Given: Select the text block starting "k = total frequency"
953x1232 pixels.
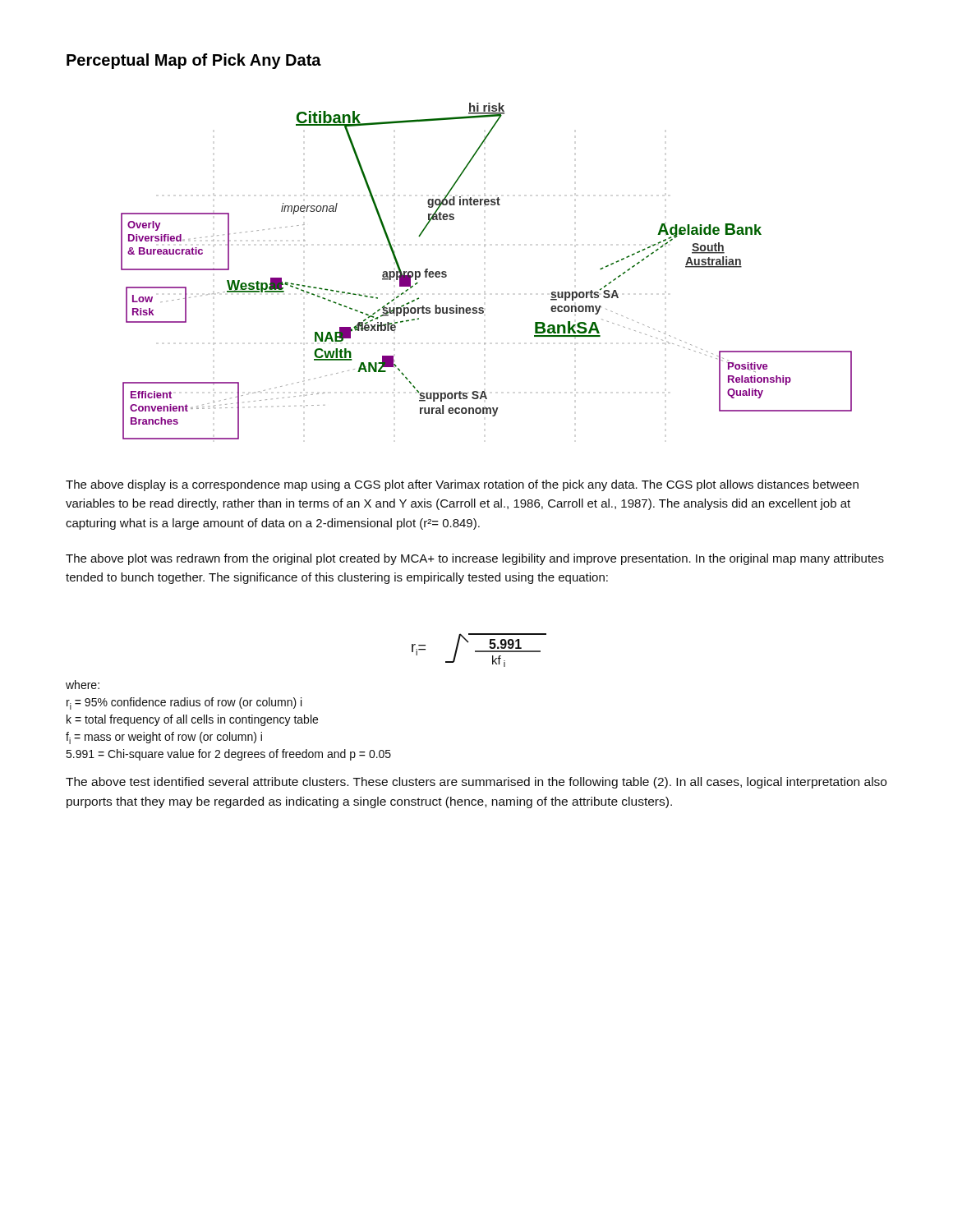Looking at the screenshot, I should [x=192, y=719].
